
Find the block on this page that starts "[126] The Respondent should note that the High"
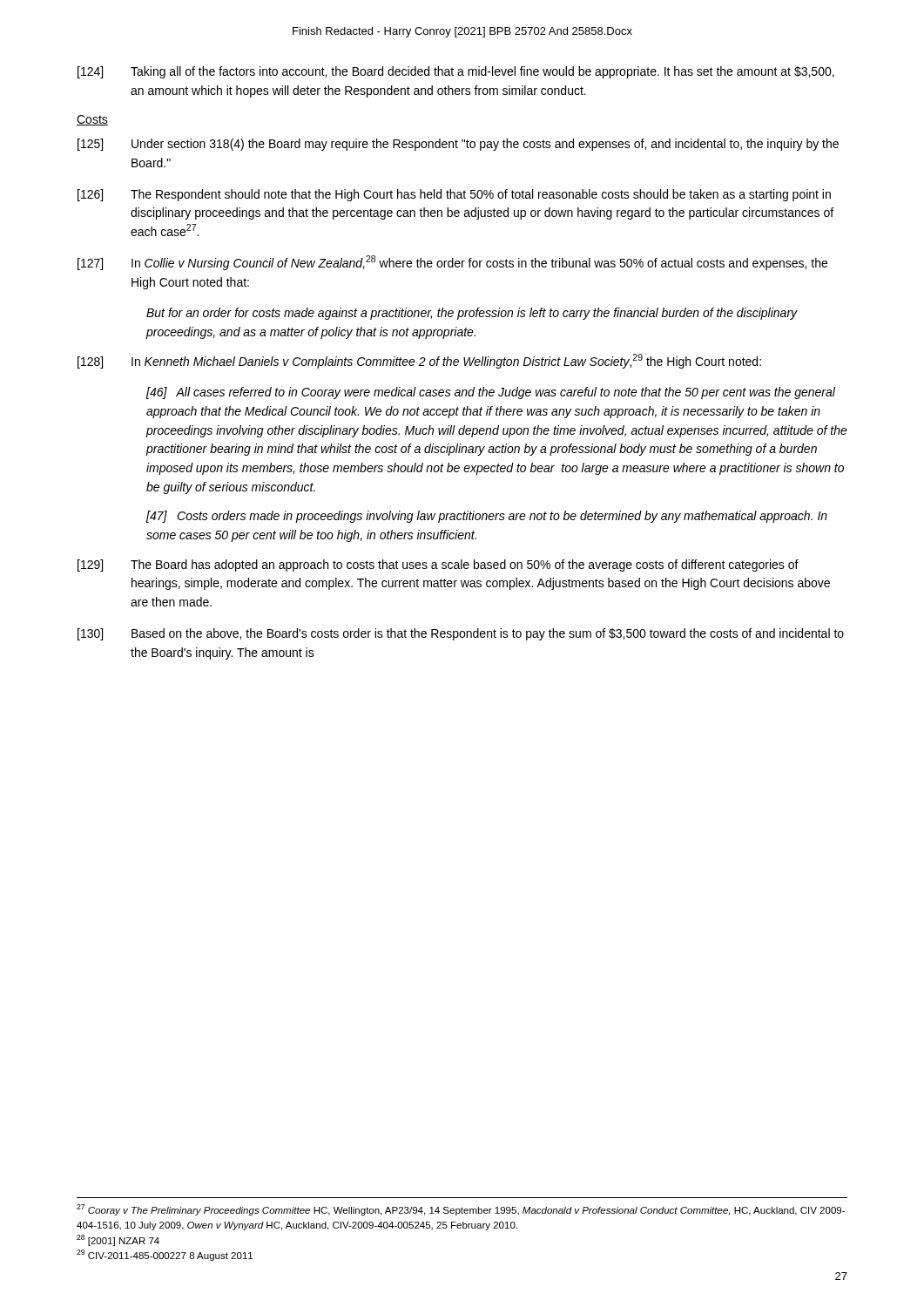tap(462, 214)
